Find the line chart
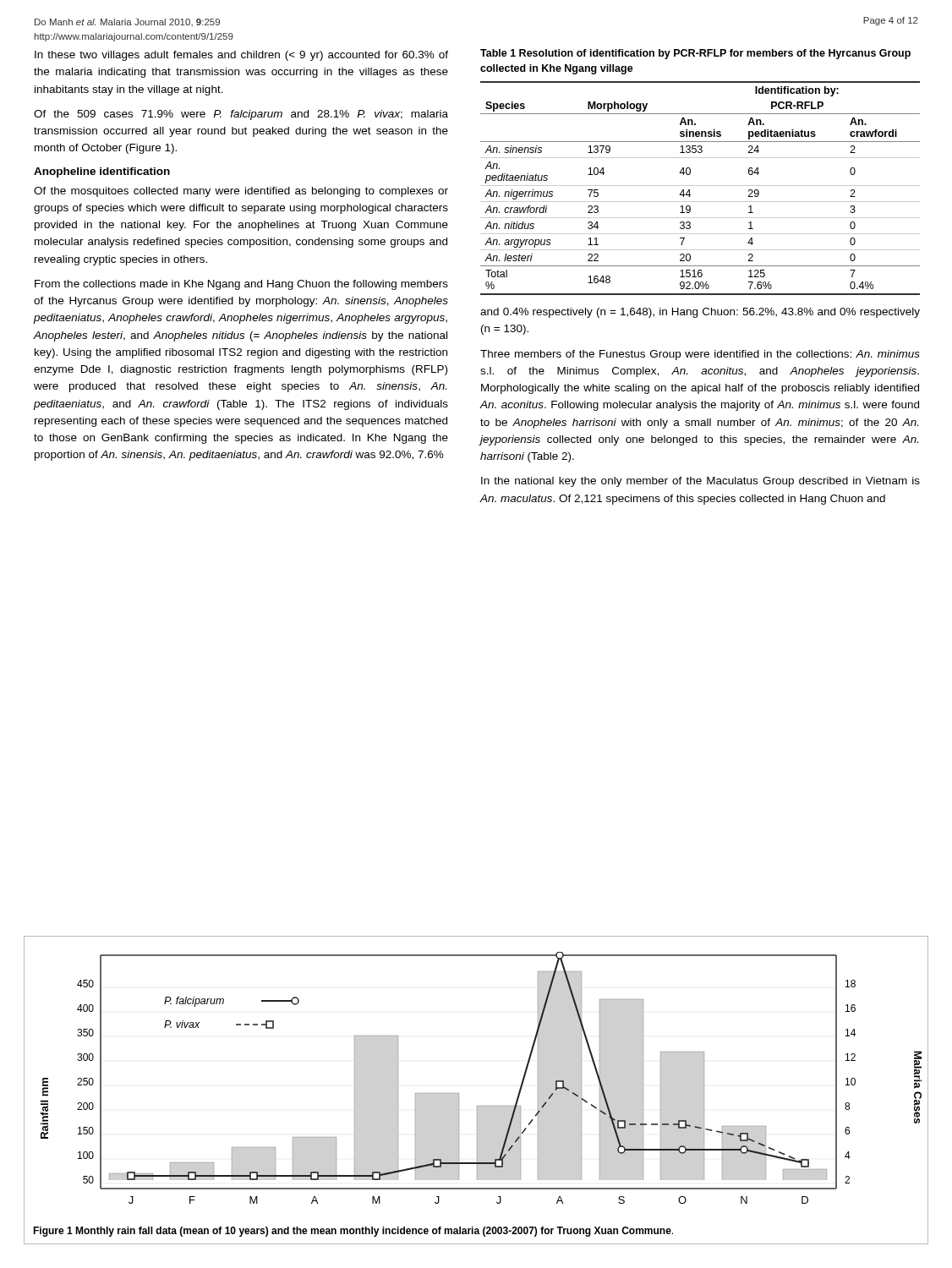Image resolution: width=952 pixels, height=1268 pixels. click(x=476, y=1090)
